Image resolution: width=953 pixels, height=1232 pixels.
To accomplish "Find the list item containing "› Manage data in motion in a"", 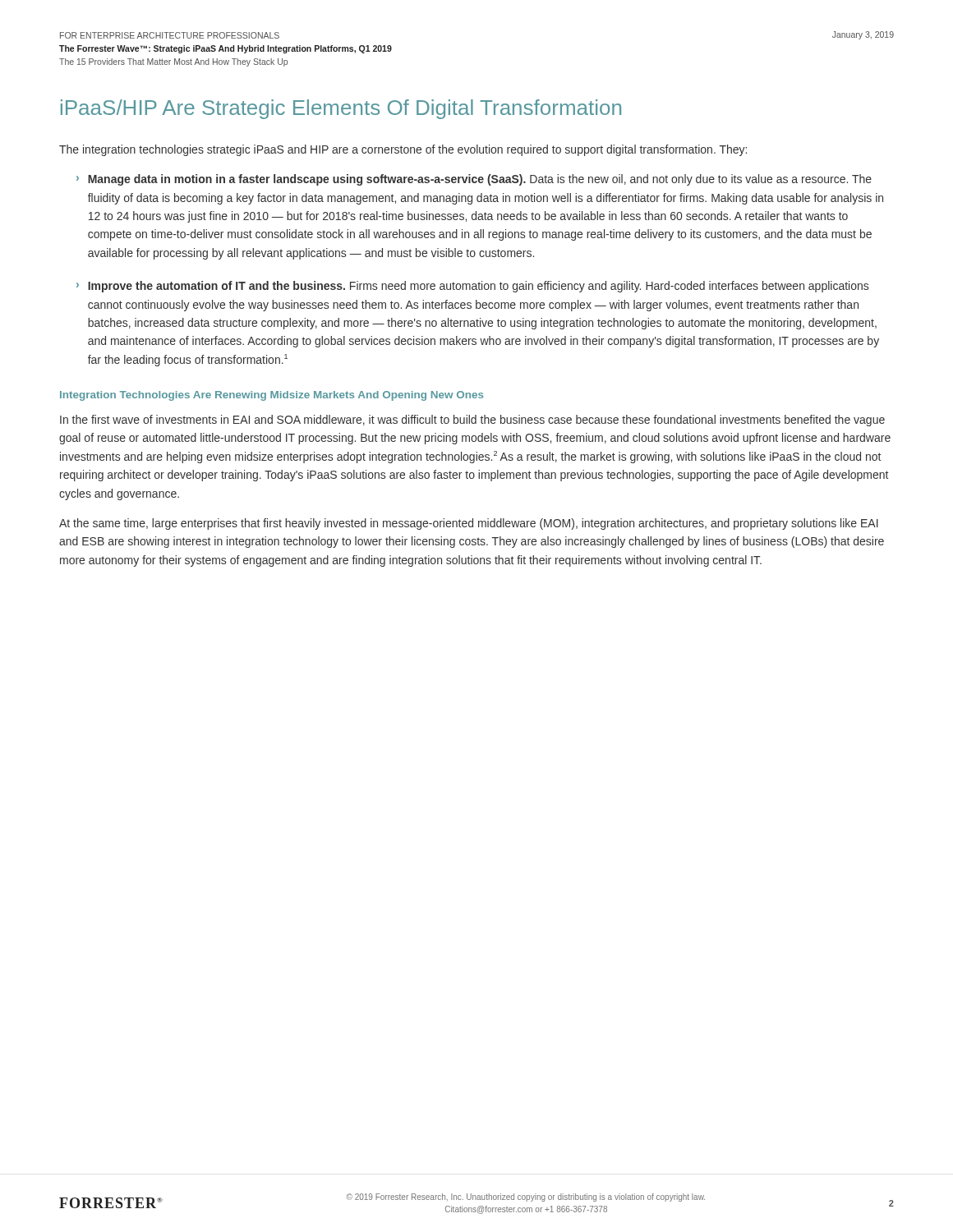I will (x=485, y=216).
